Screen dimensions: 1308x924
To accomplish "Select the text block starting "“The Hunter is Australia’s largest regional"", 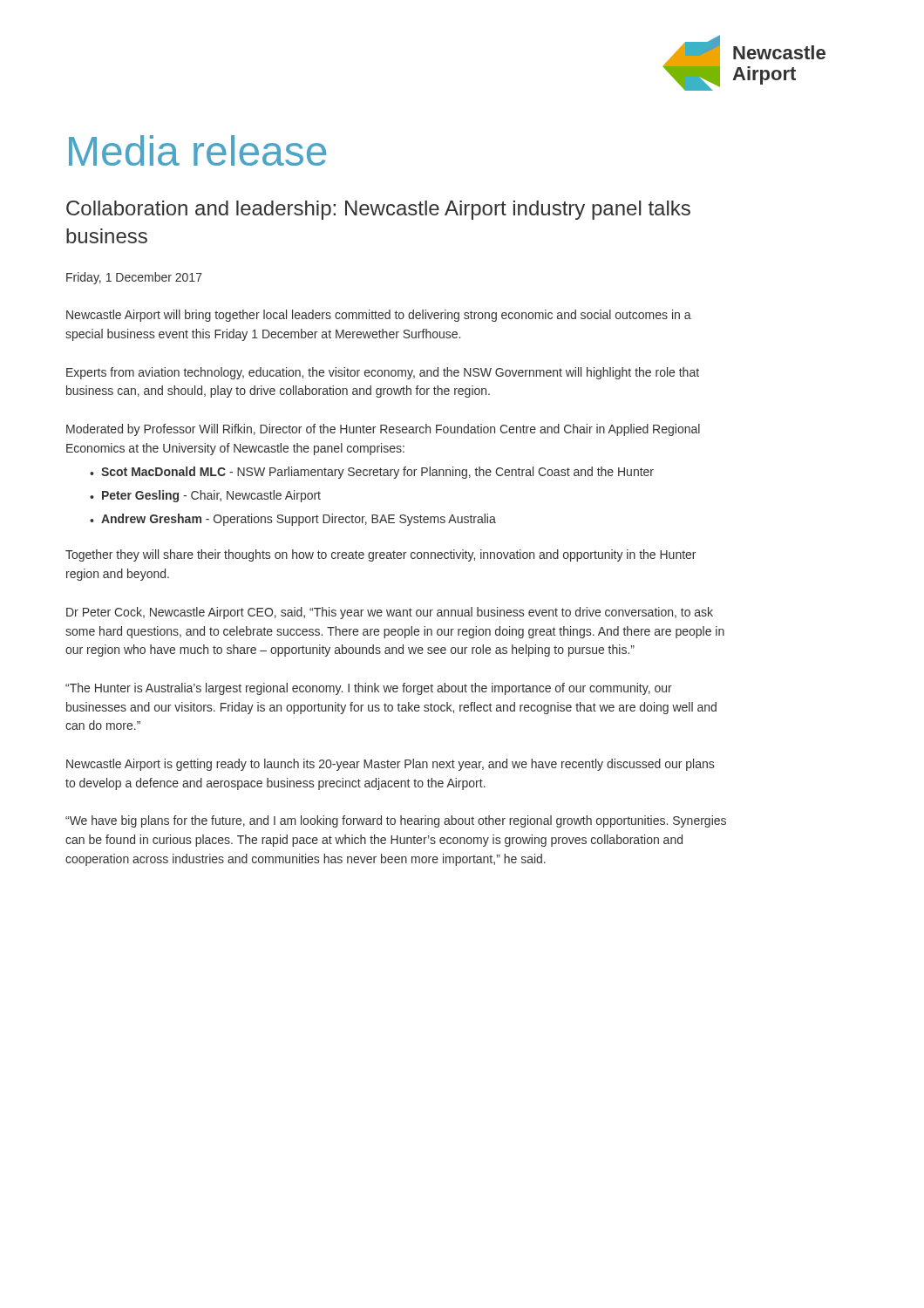I will 391,707.
